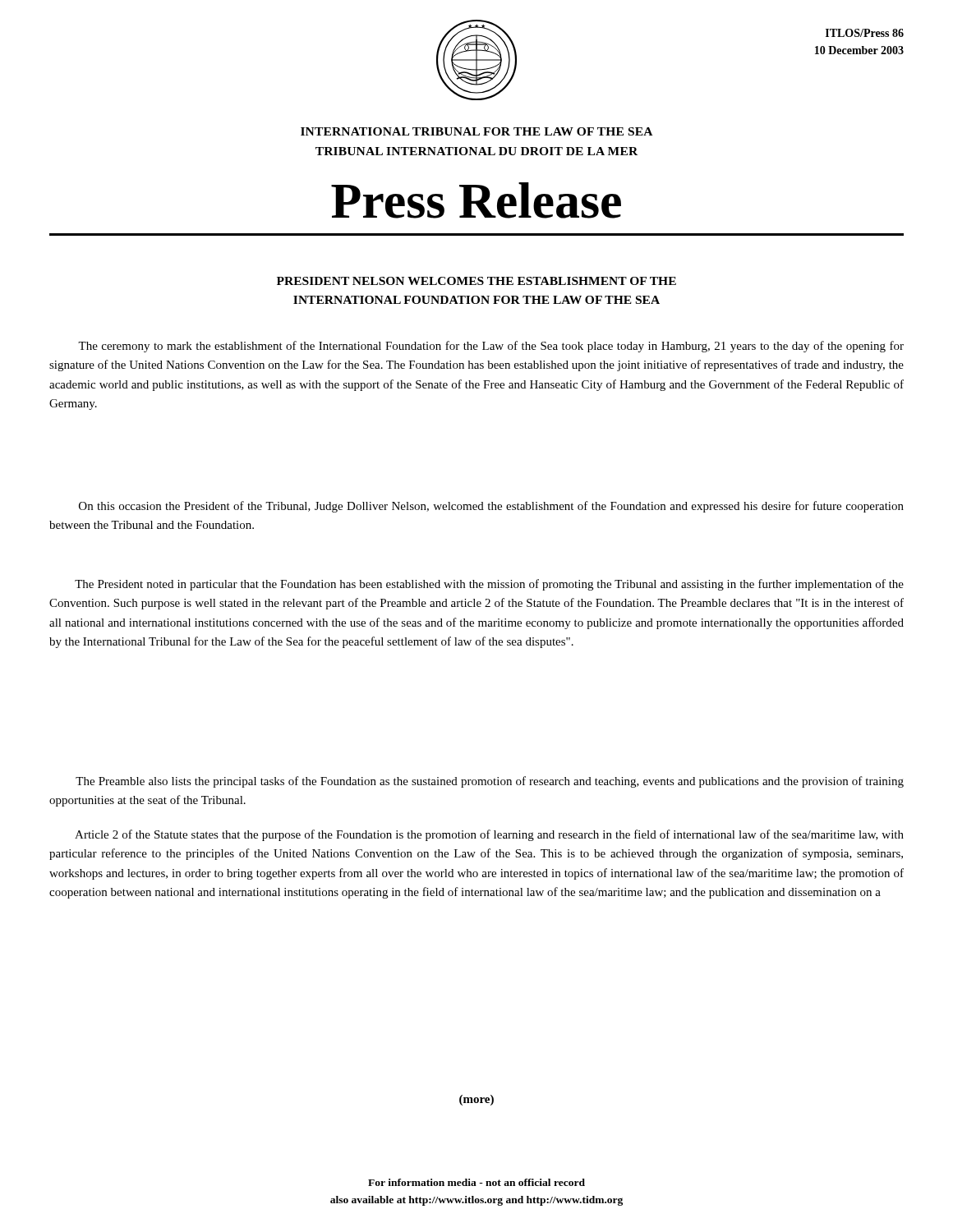This screenshot has width=953, height=1232.
Task: Point to the section header beginning "PRESIDENT NELSON WELCOMES THE ESTABLISHMENT OF THE"
Action: point(476,290)
